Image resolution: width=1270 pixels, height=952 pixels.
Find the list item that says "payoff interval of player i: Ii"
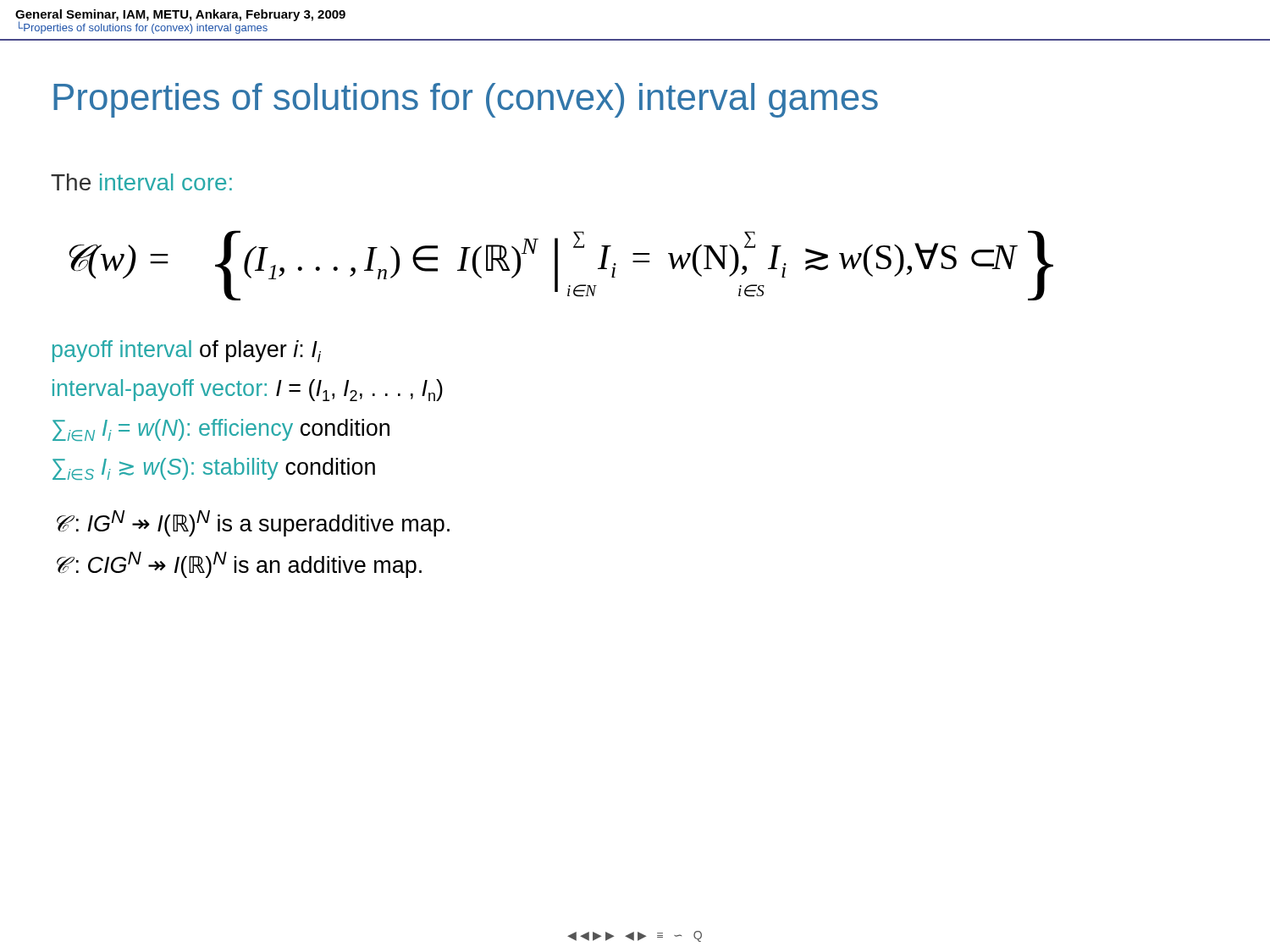click(x=186, y=351)
